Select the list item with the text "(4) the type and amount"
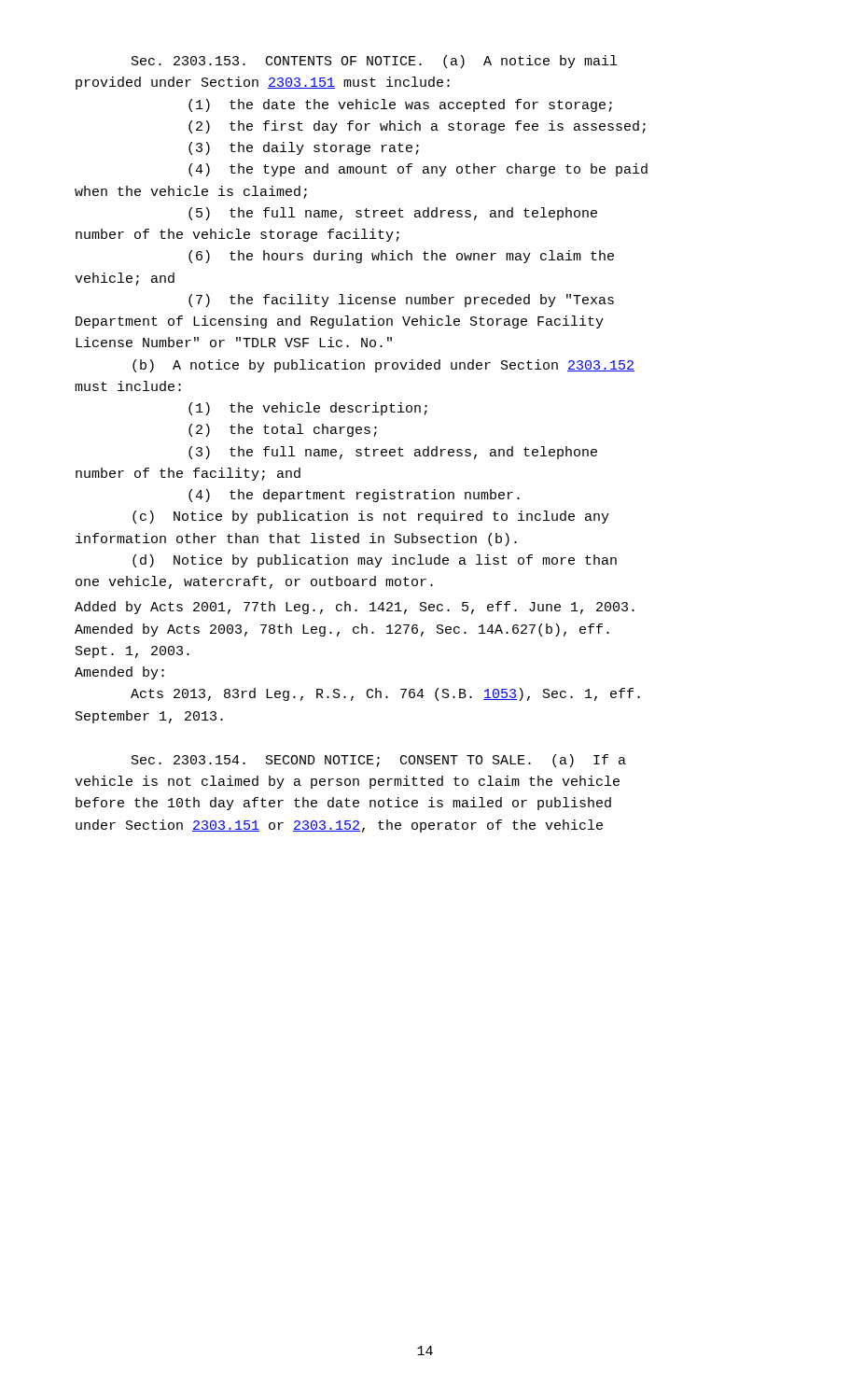Viewport: 850px width, 1400px height. 425,182
